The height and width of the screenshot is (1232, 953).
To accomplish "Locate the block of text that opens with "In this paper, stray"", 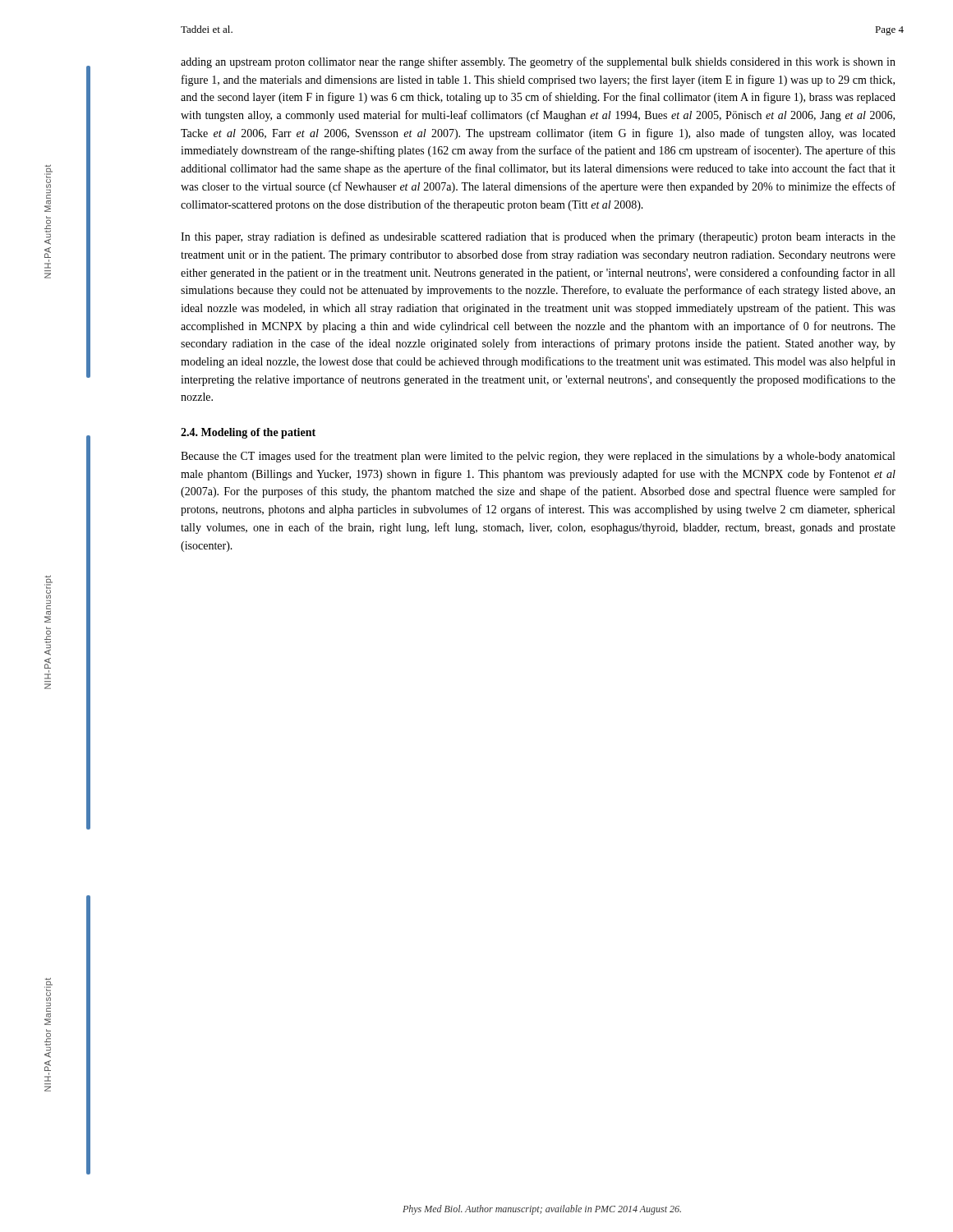I will 538,317.
